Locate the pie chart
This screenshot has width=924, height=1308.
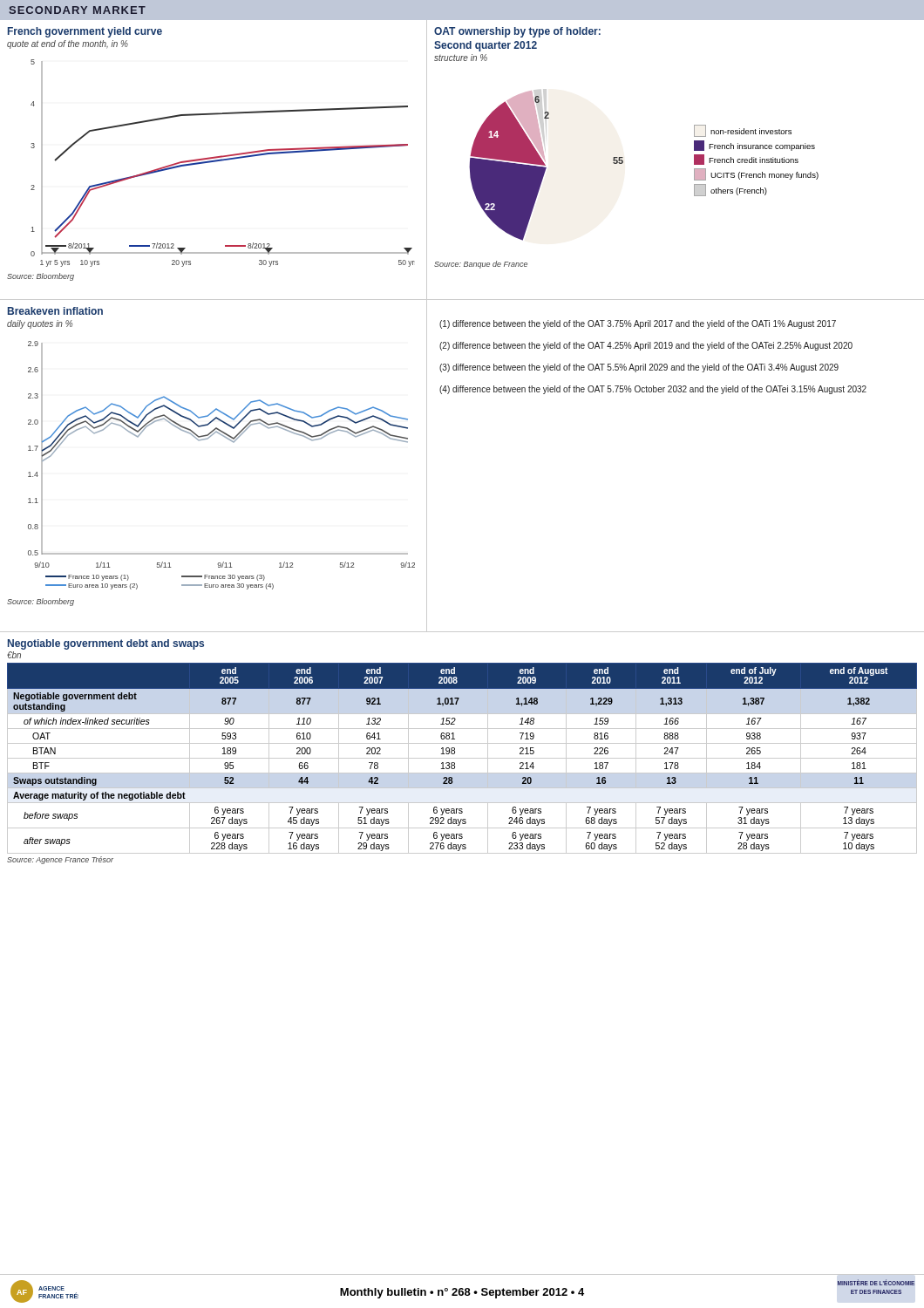[x=676, y=147]
